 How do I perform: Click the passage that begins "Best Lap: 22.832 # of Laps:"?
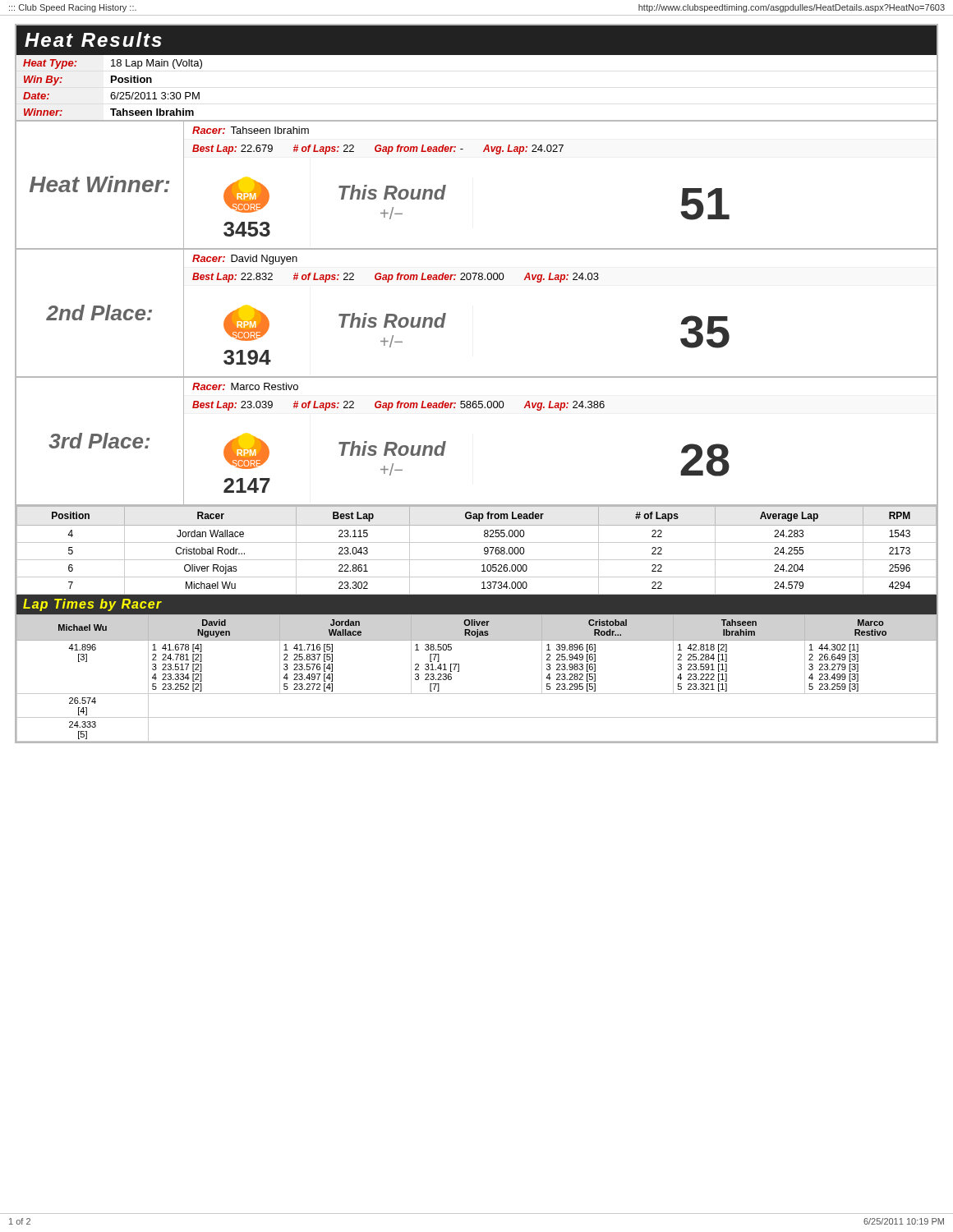(396, 276)
